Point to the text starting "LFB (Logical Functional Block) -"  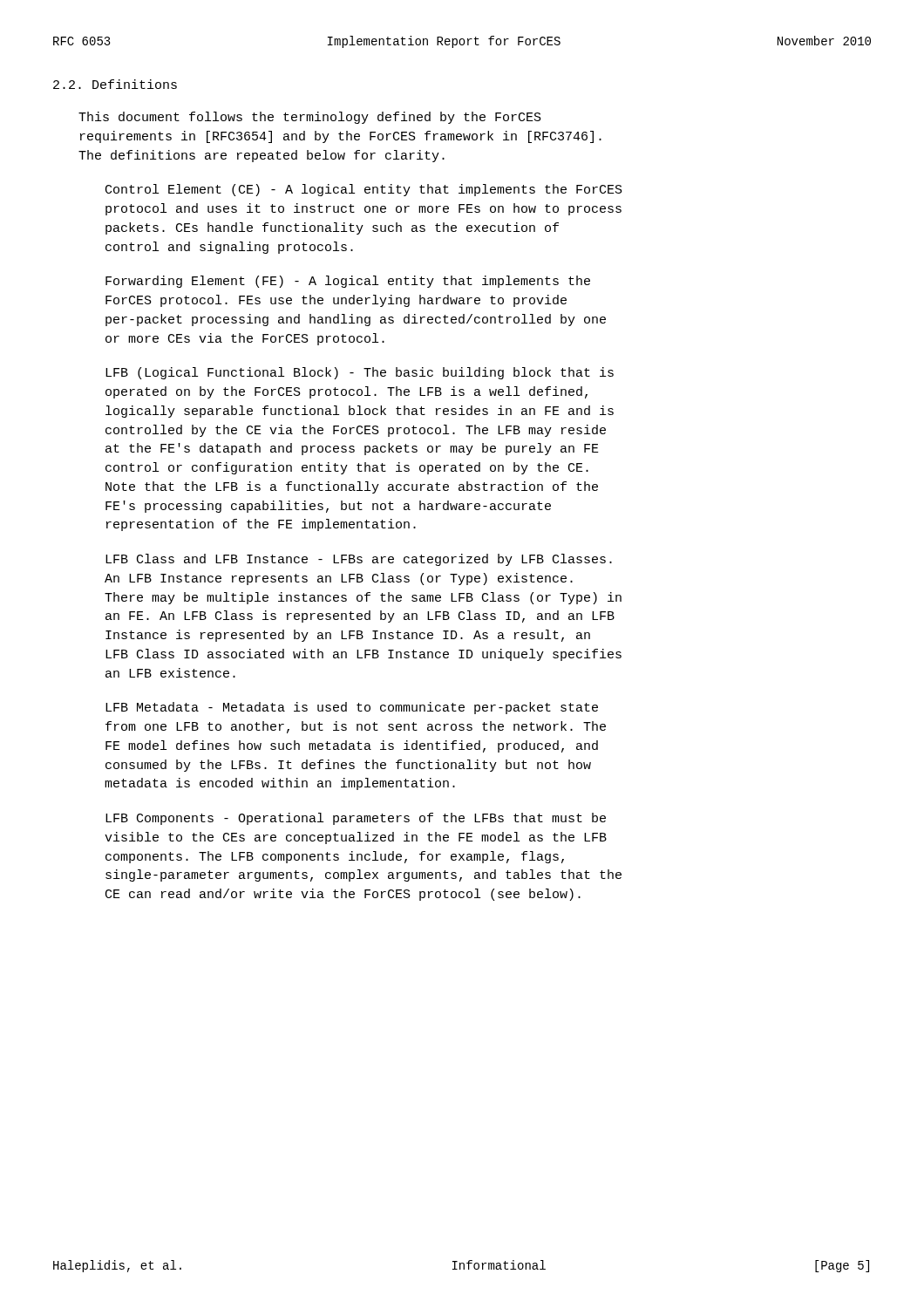(360, 450)
